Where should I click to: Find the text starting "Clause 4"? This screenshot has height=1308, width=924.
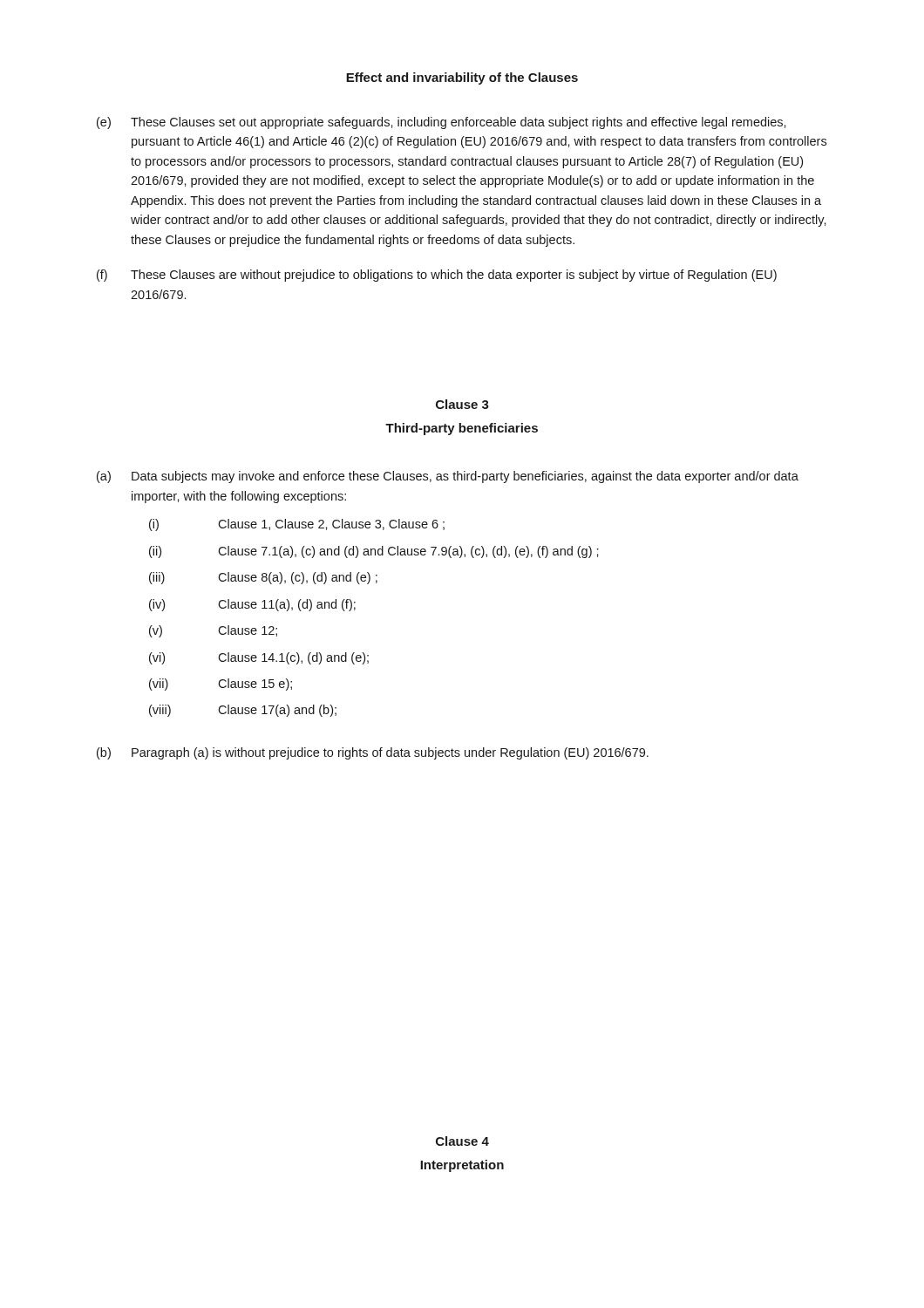click(462, 1141)
